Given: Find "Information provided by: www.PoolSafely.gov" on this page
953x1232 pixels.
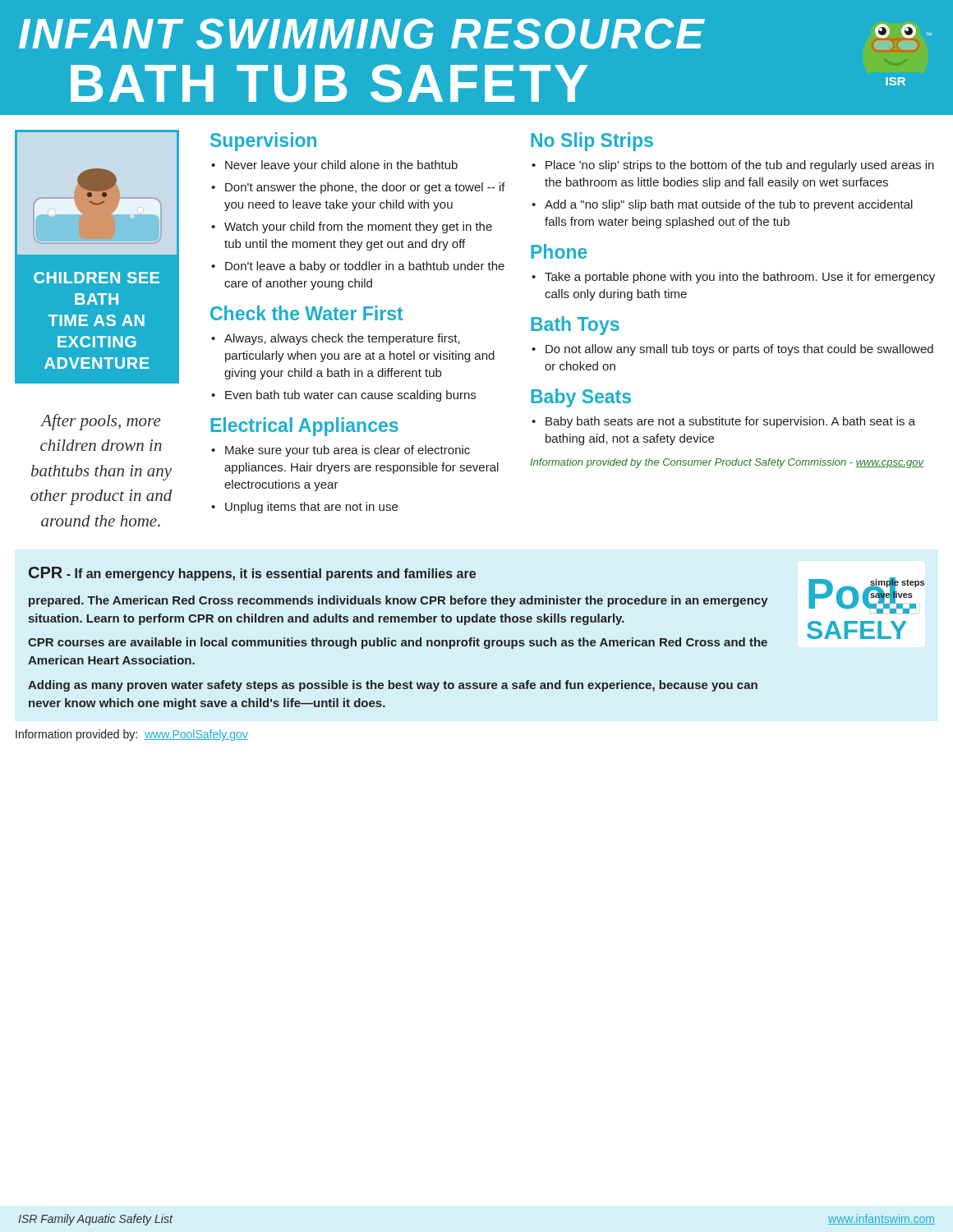Looking at the screenshot, I should 131,735.
